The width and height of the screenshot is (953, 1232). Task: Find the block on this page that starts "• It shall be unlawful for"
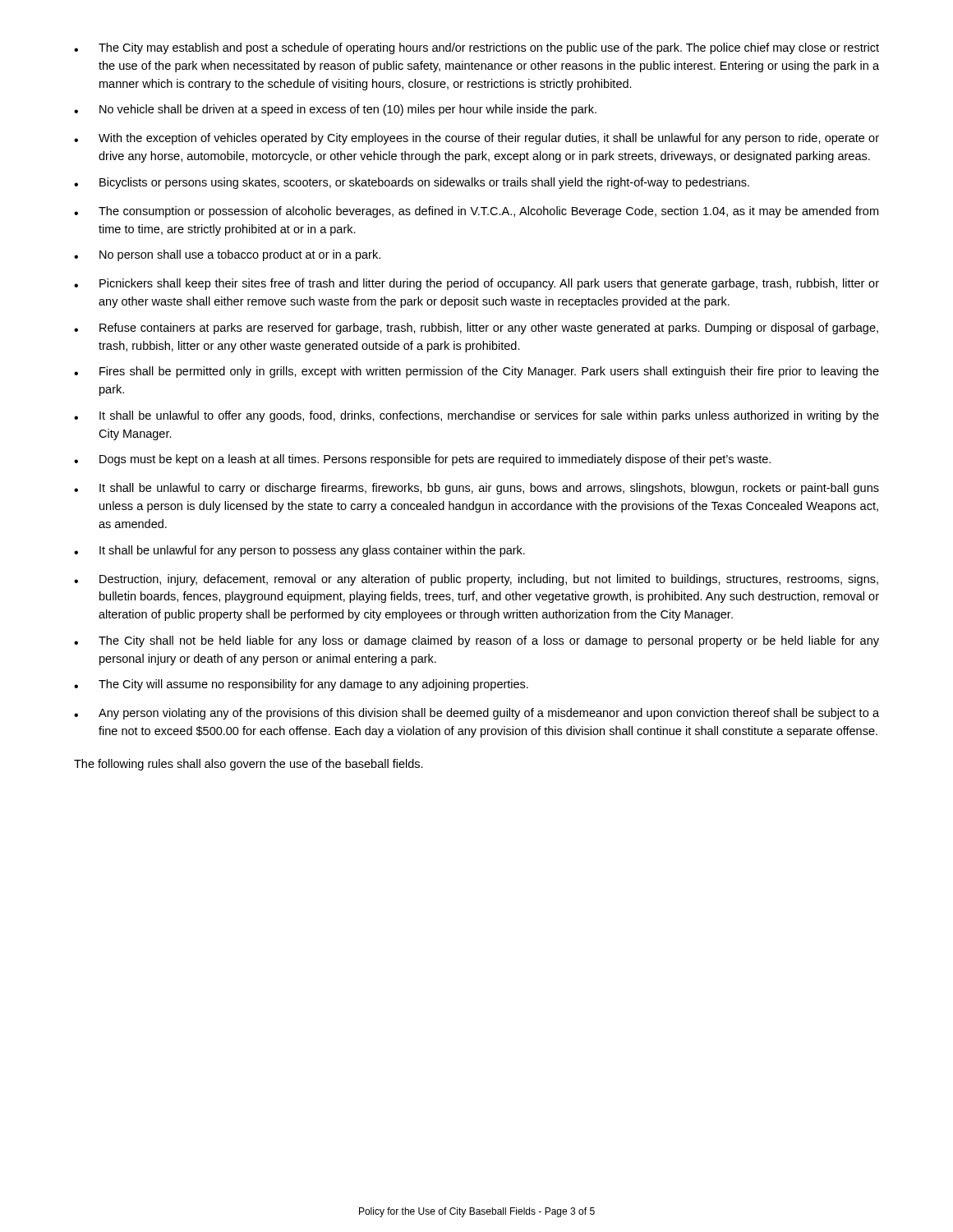(x=476, y=552)
